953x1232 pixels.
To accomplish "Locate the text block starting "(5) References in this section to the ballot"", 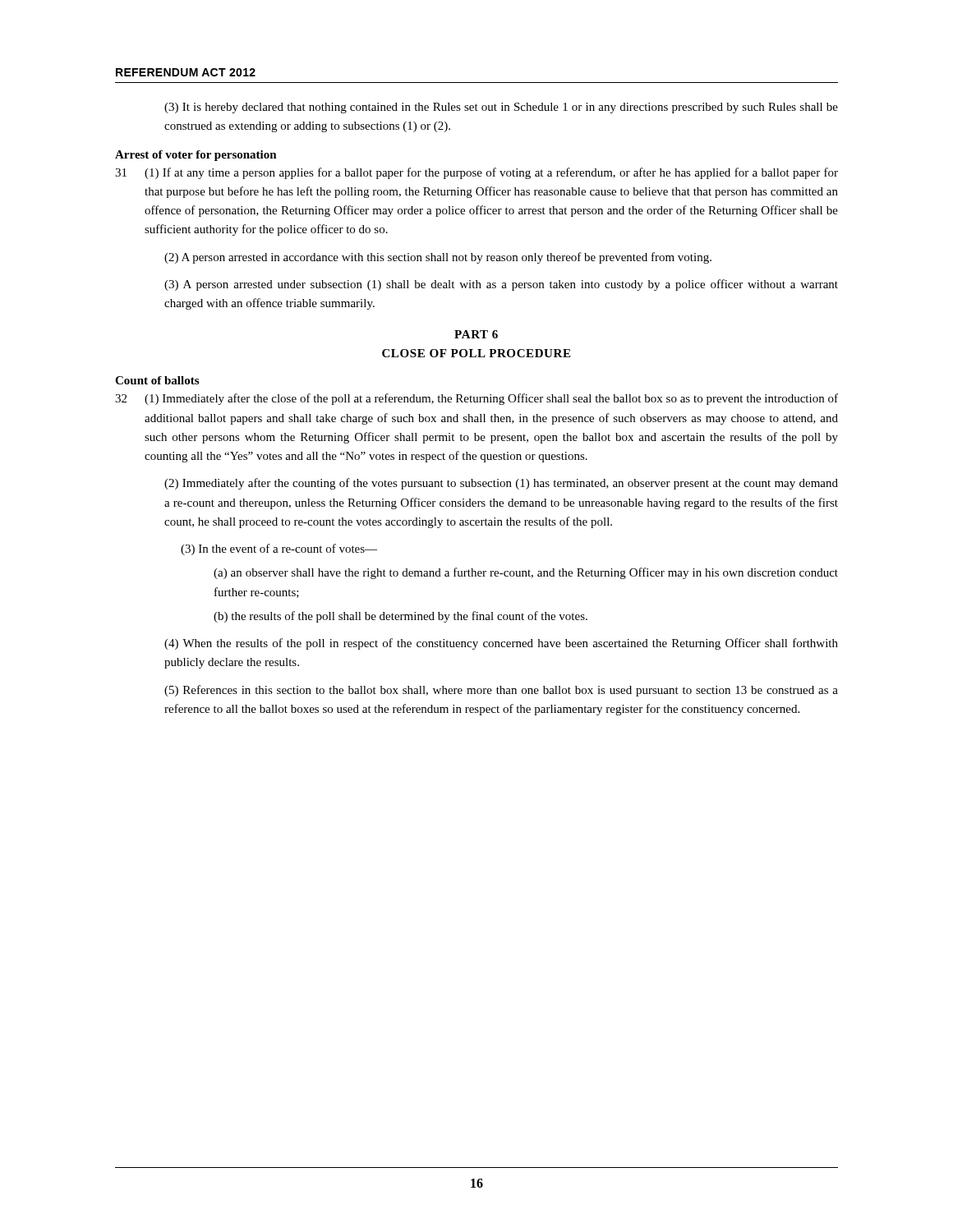I will (x=501, y=700).
